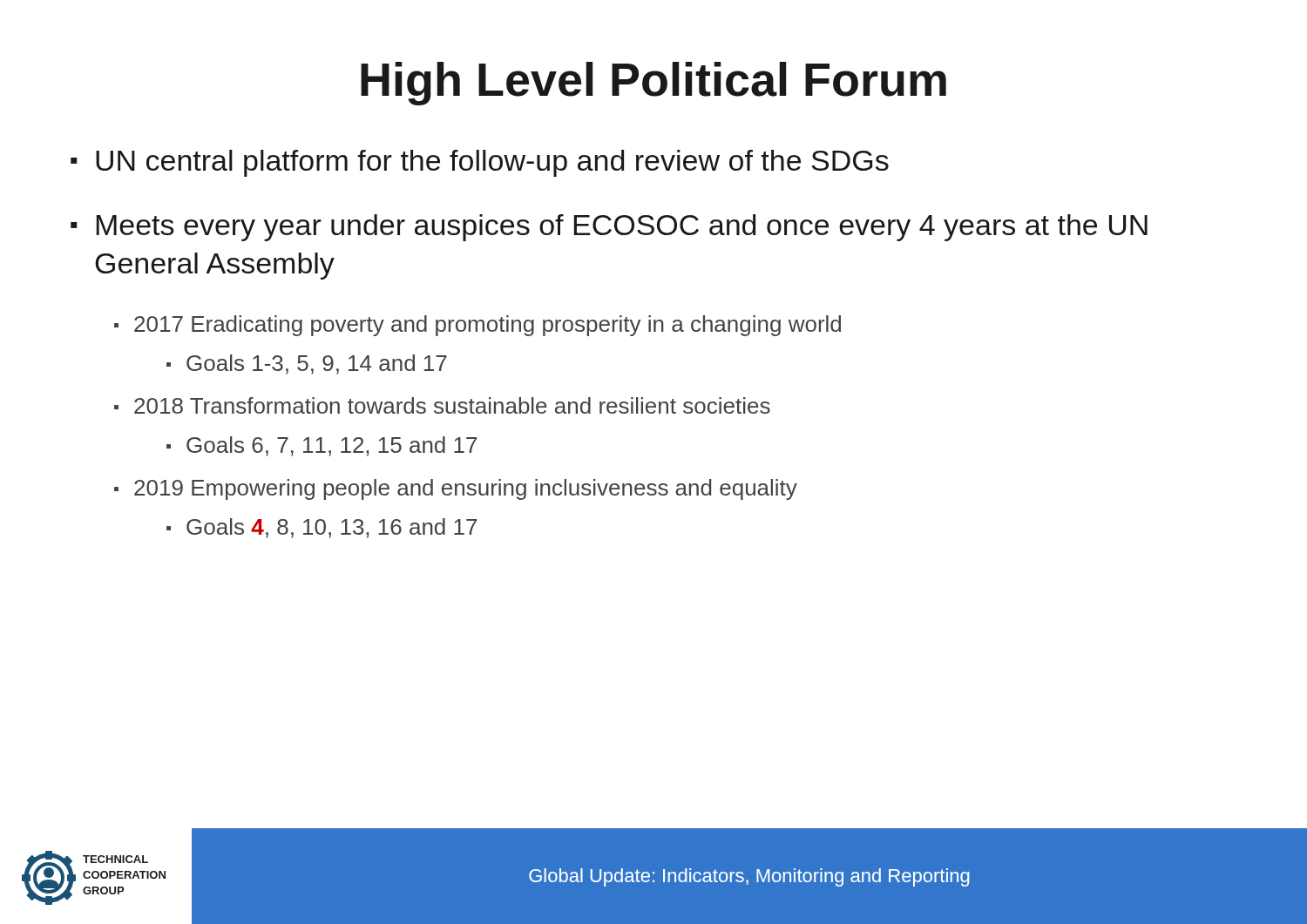Select the list item that says "▪ Goals 1-3, 5,"
Viewport: 1307px width, 924px height.
pos(307,363)
